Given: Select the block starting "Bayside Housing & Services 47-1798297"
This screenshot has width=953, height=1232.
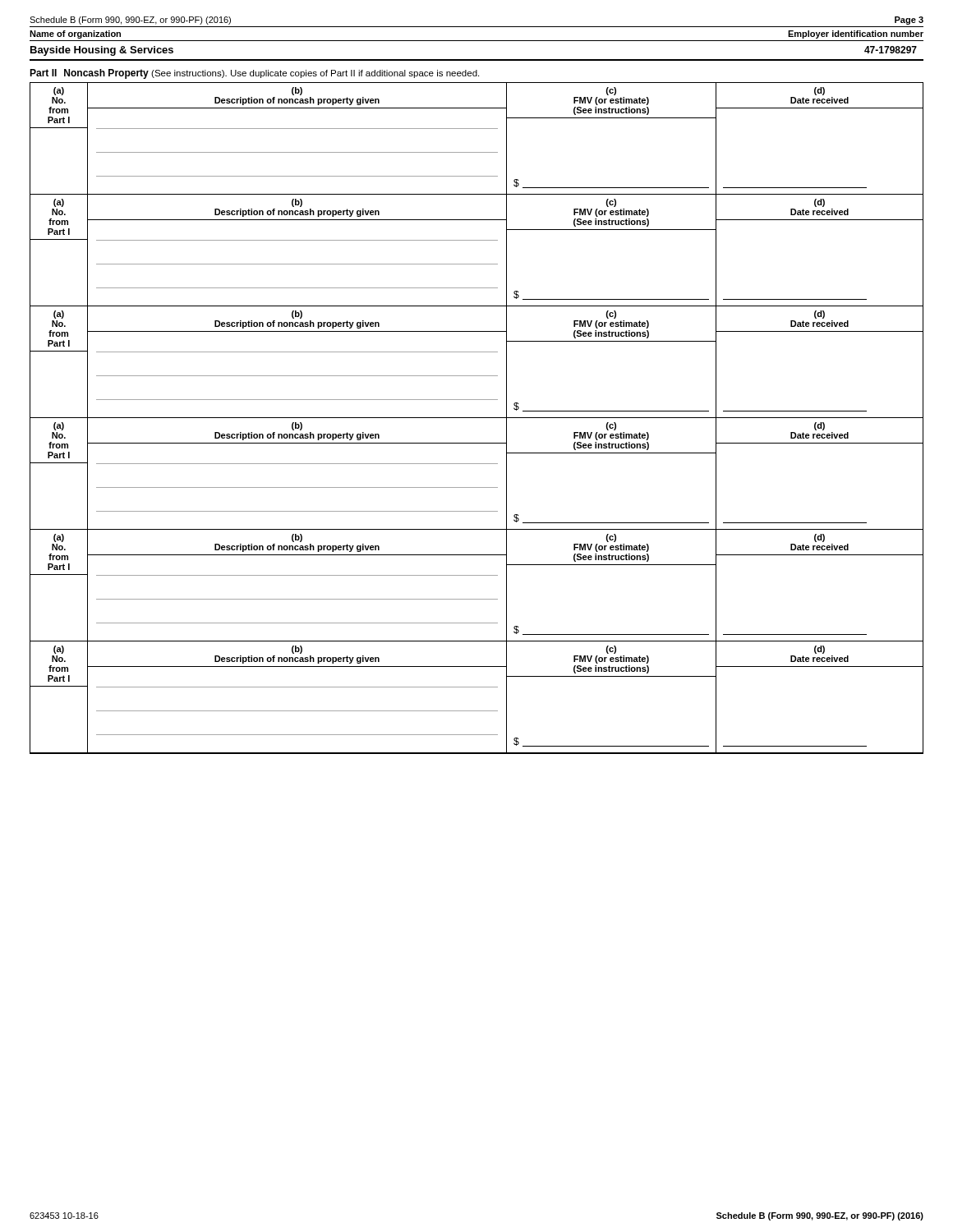Looking at the screenshot, I should (476, 50).
